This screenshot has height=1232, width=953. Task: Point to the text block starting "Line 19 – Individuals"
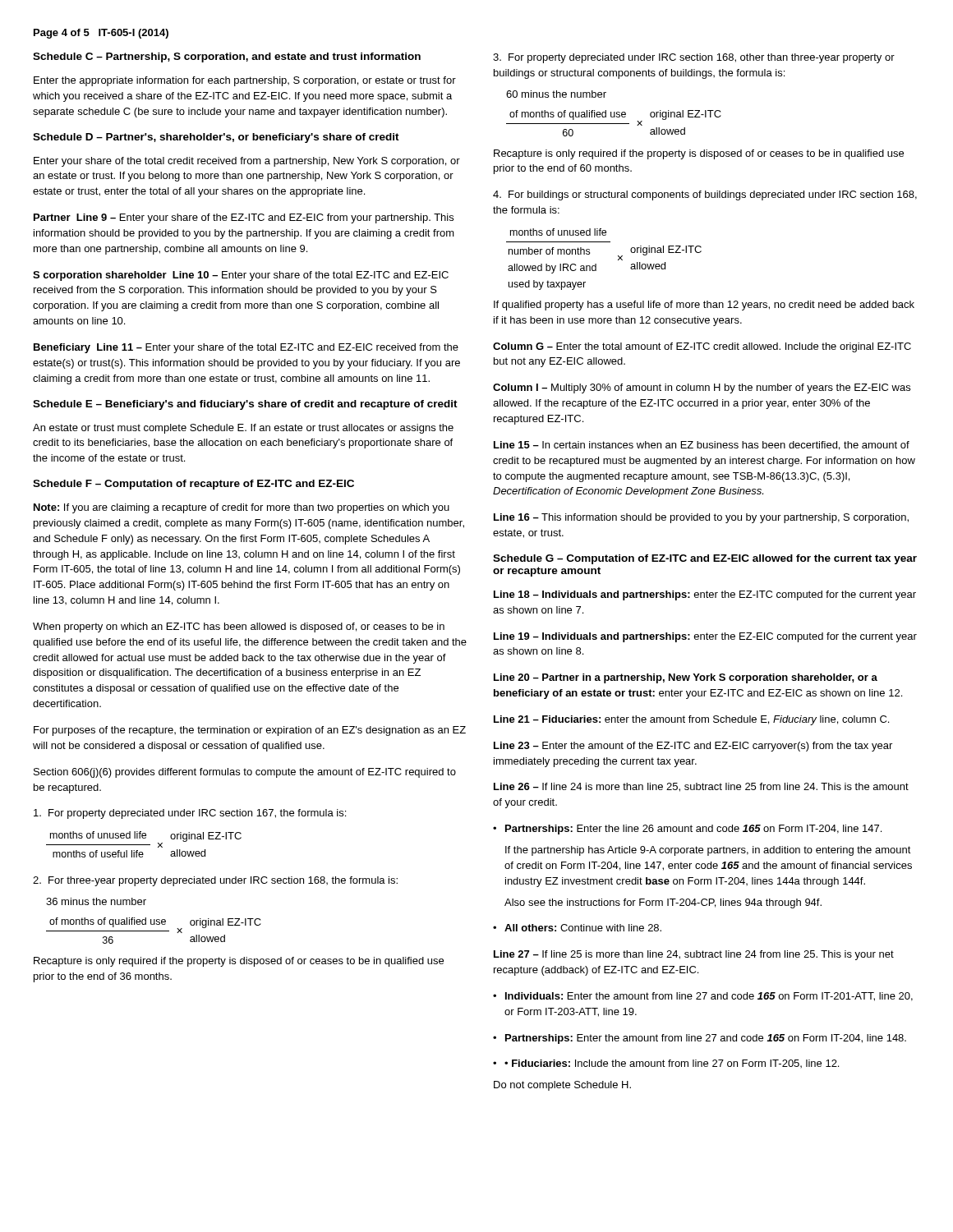[x=707, y=644]
